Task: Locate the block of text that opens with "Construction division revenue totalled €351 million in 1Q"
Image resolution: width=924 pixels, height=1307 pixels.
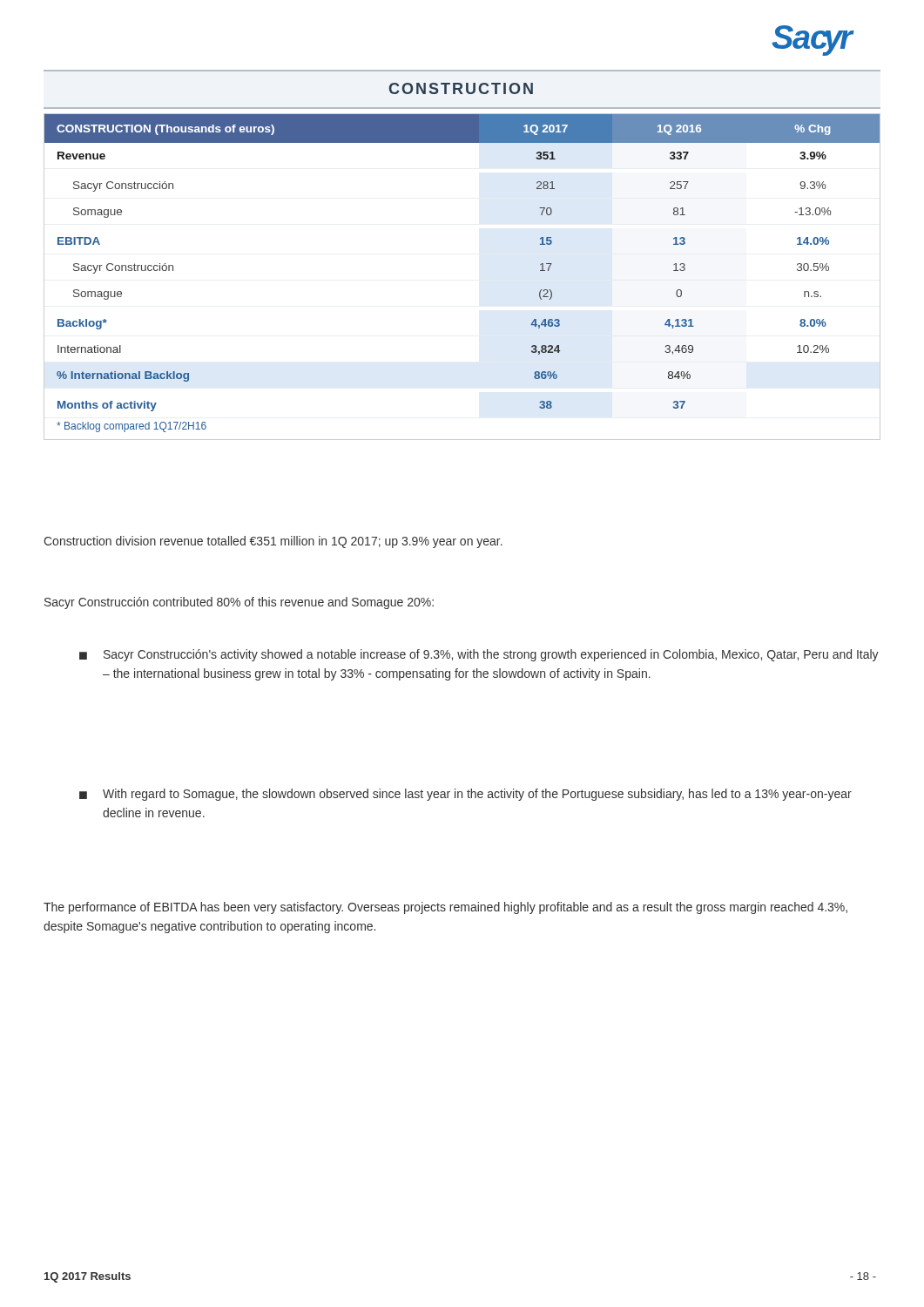Action: coord(273,541)
